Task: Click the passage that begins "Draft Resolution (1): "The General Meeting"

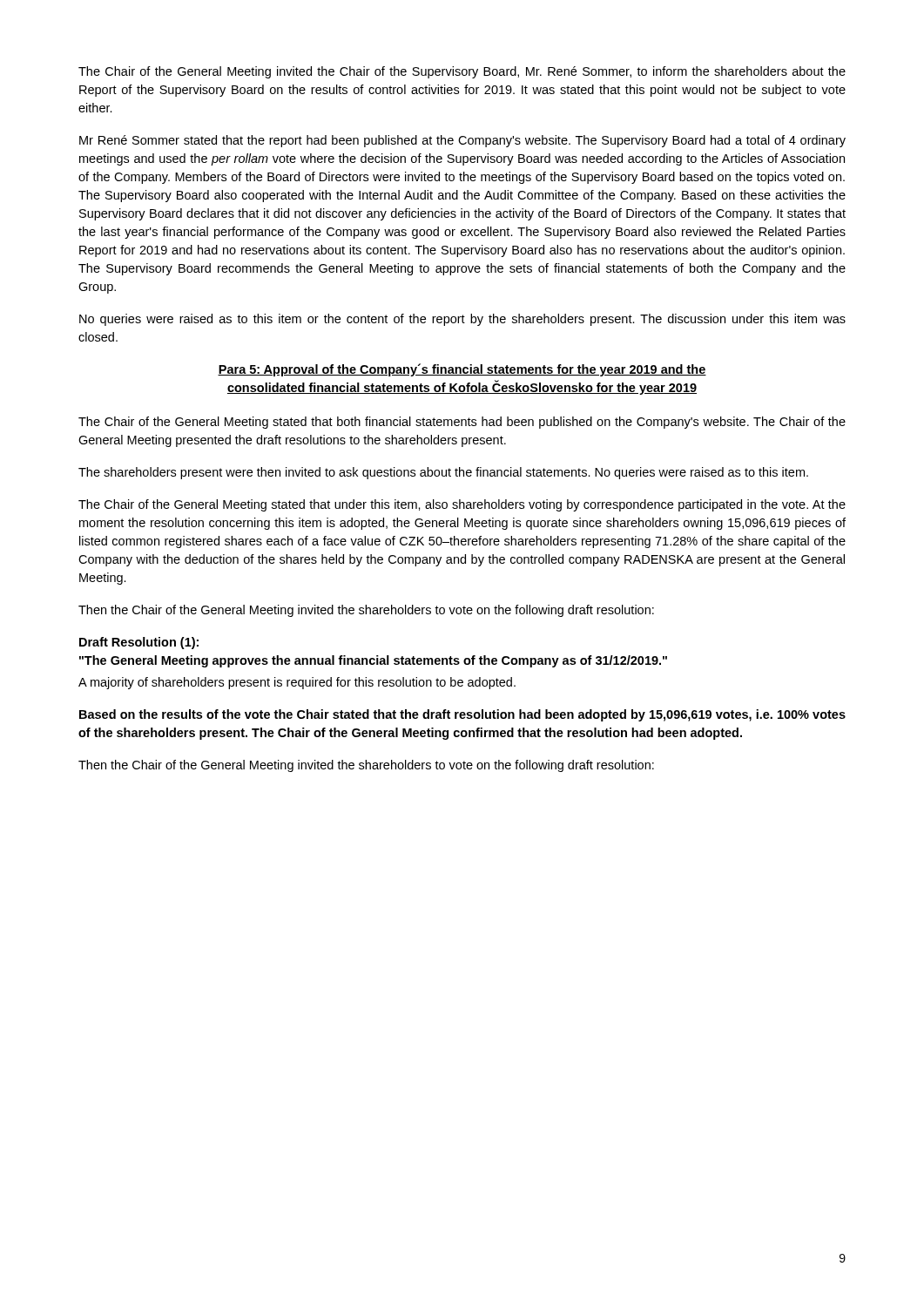Action: (x=373, y=652)
